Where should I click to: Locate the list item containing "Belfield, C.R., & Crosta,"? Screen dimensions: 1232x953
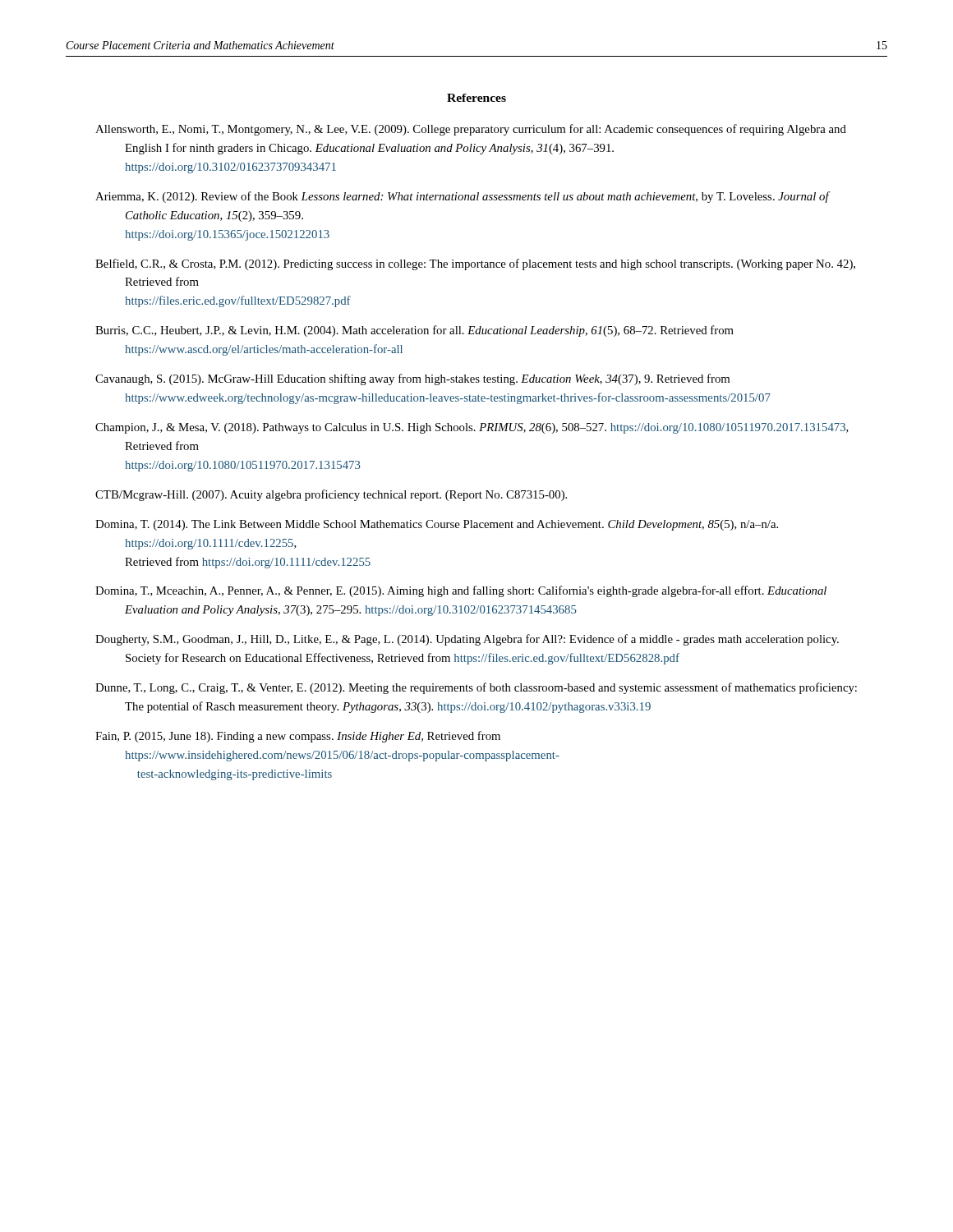point(475,264)
